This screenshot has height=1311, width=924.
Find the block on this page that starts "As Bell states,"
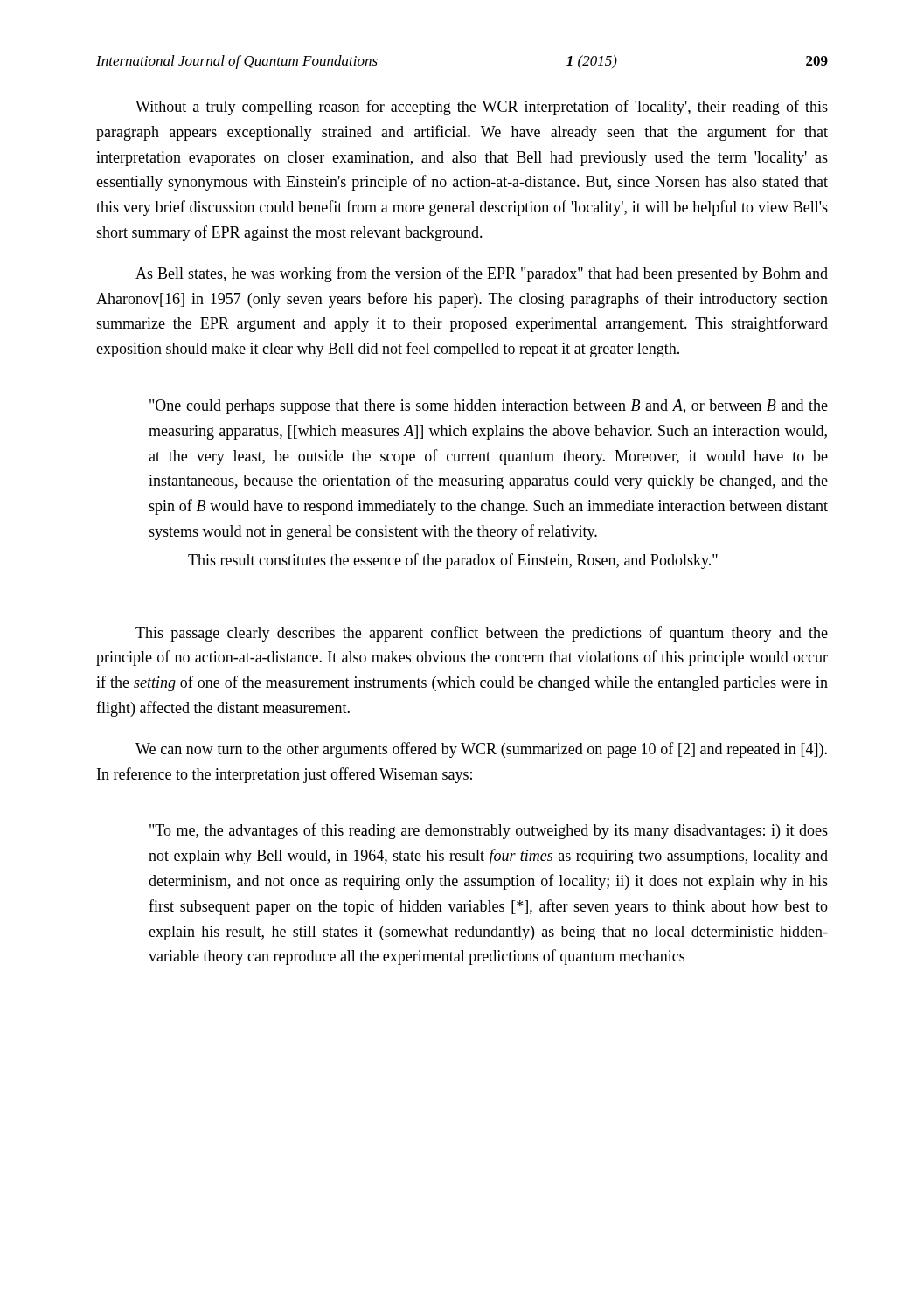pos(462,311)
